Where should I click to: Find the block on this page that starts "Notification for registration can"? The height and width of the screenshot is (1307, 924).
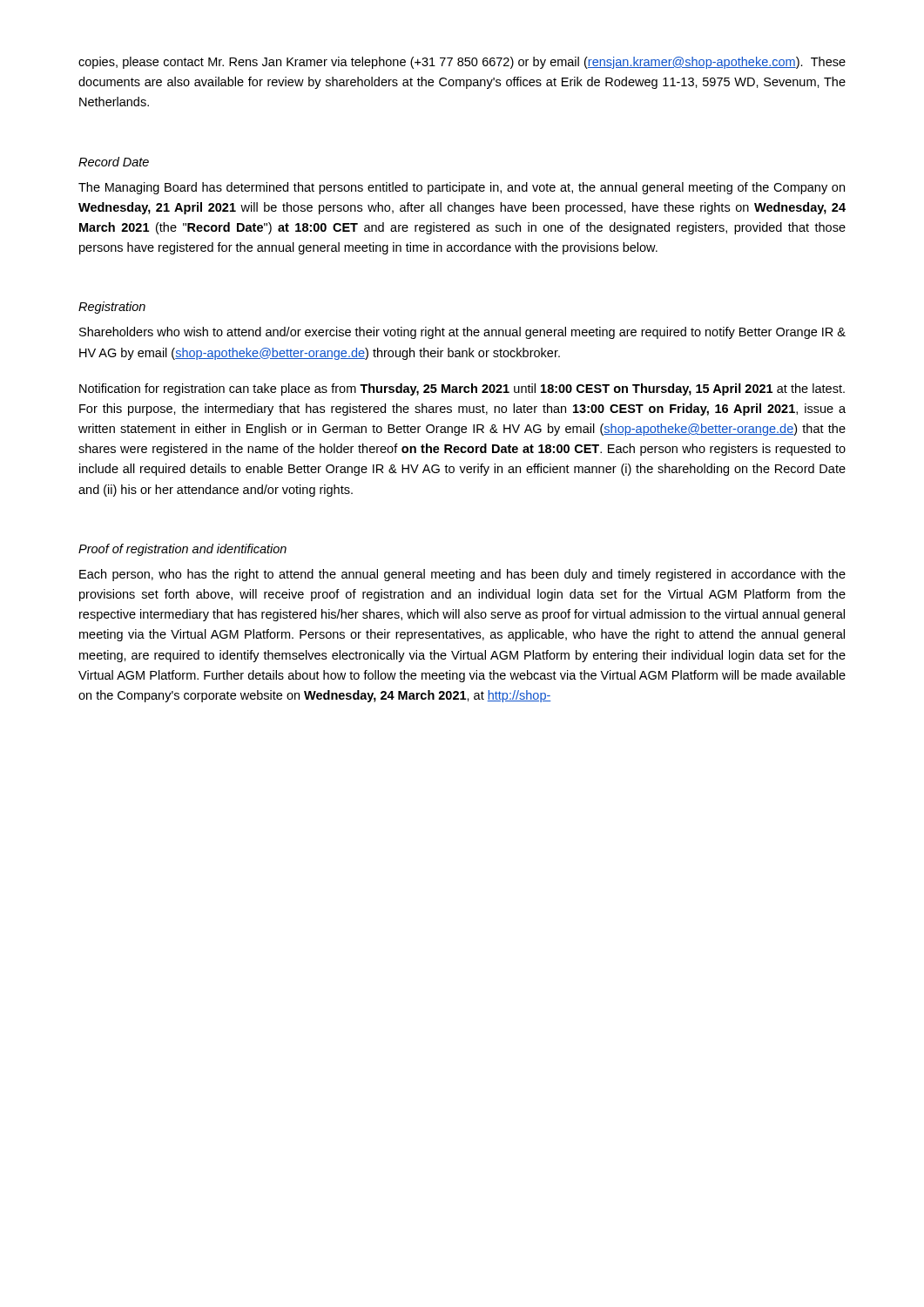pos(462,439)
